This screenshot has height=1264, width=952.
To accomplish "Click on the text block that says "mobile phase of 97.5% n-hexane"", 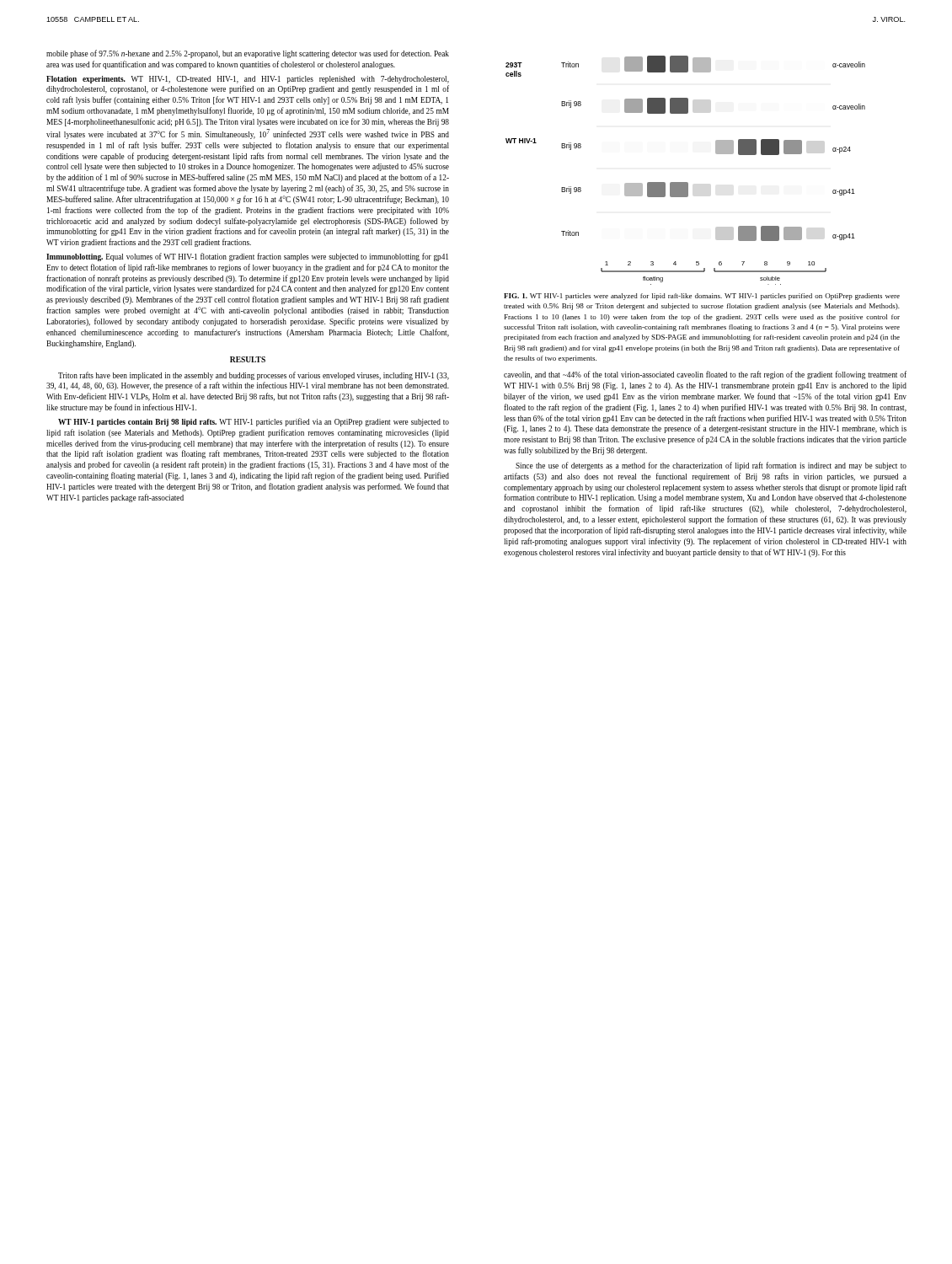I will 248,60.
